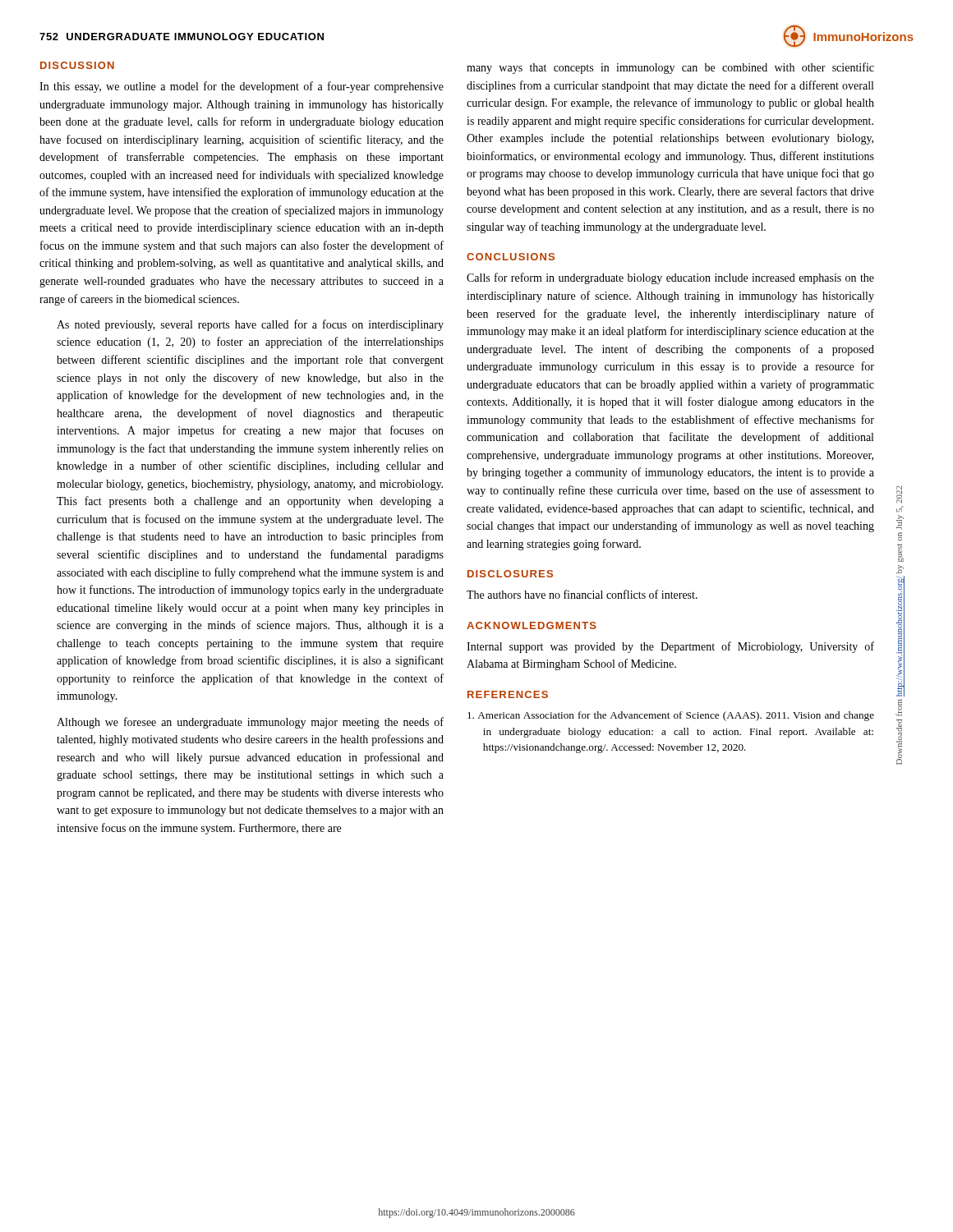Locate the text block starting "In this essay,"
The width and height of the screenshot is (953, 1232).
coord(242,458)
